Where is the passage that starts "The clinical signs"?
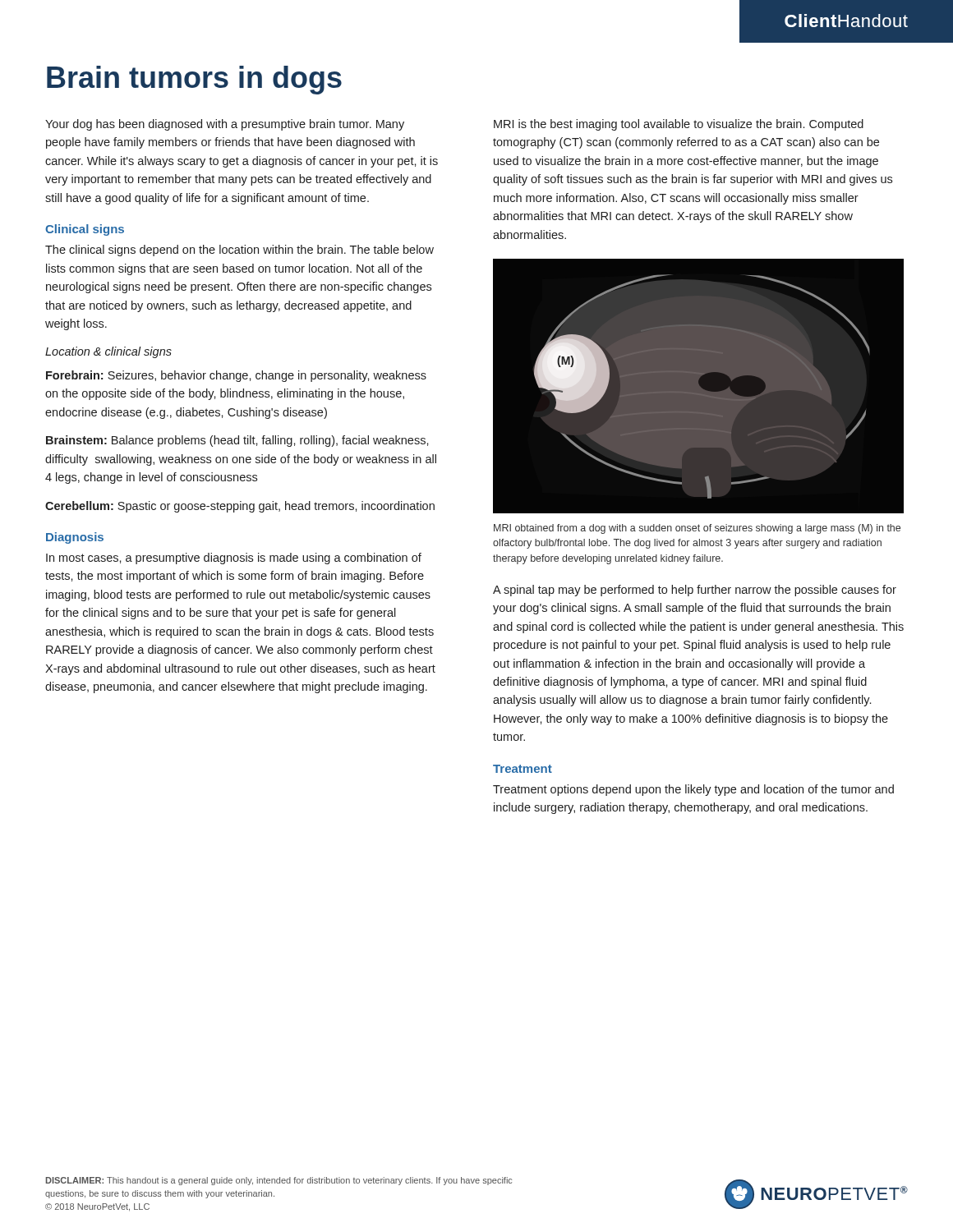Image resolution: width=953 pixels, height=1232 pixels. click(239, 287)
